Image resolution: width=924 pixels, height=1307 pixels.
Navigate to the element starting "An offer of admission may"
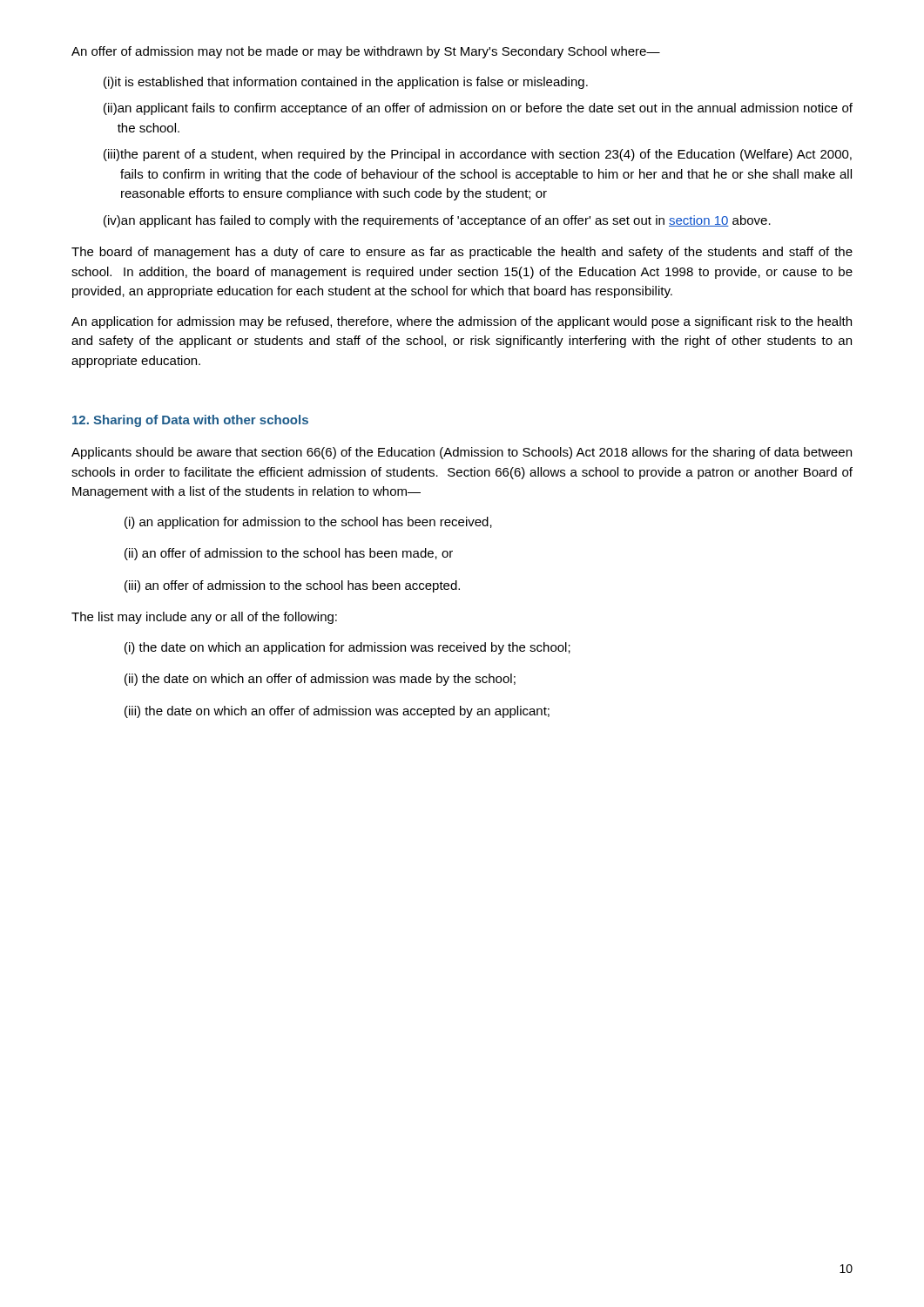pos(462,52)
